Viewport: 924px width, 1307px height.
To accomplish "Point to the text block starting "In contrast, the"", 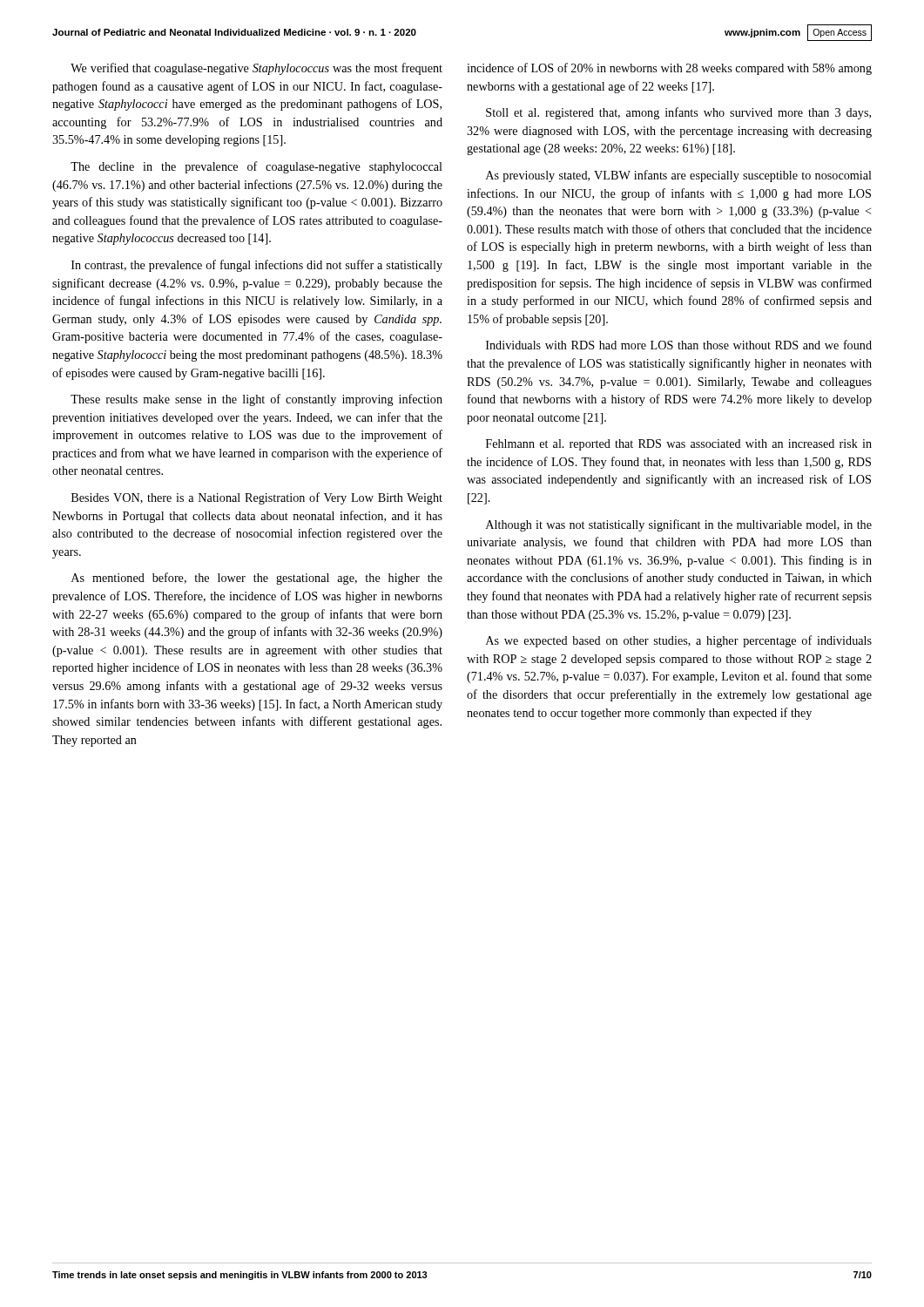I will pos(247,319).
